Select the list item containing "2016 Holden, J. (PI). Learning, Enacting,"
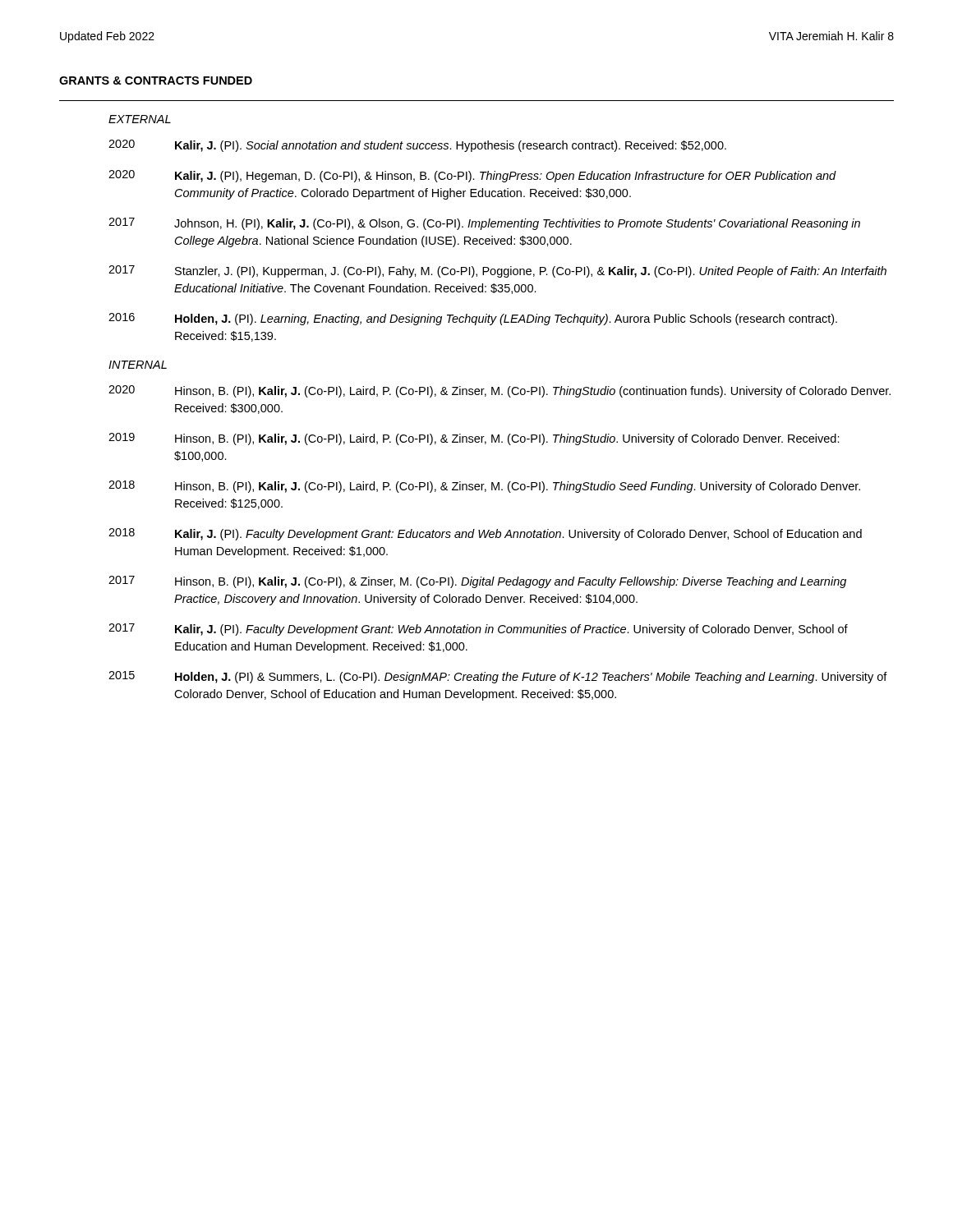This screenshot has width=953, height=1232. (x=501, y=328)
